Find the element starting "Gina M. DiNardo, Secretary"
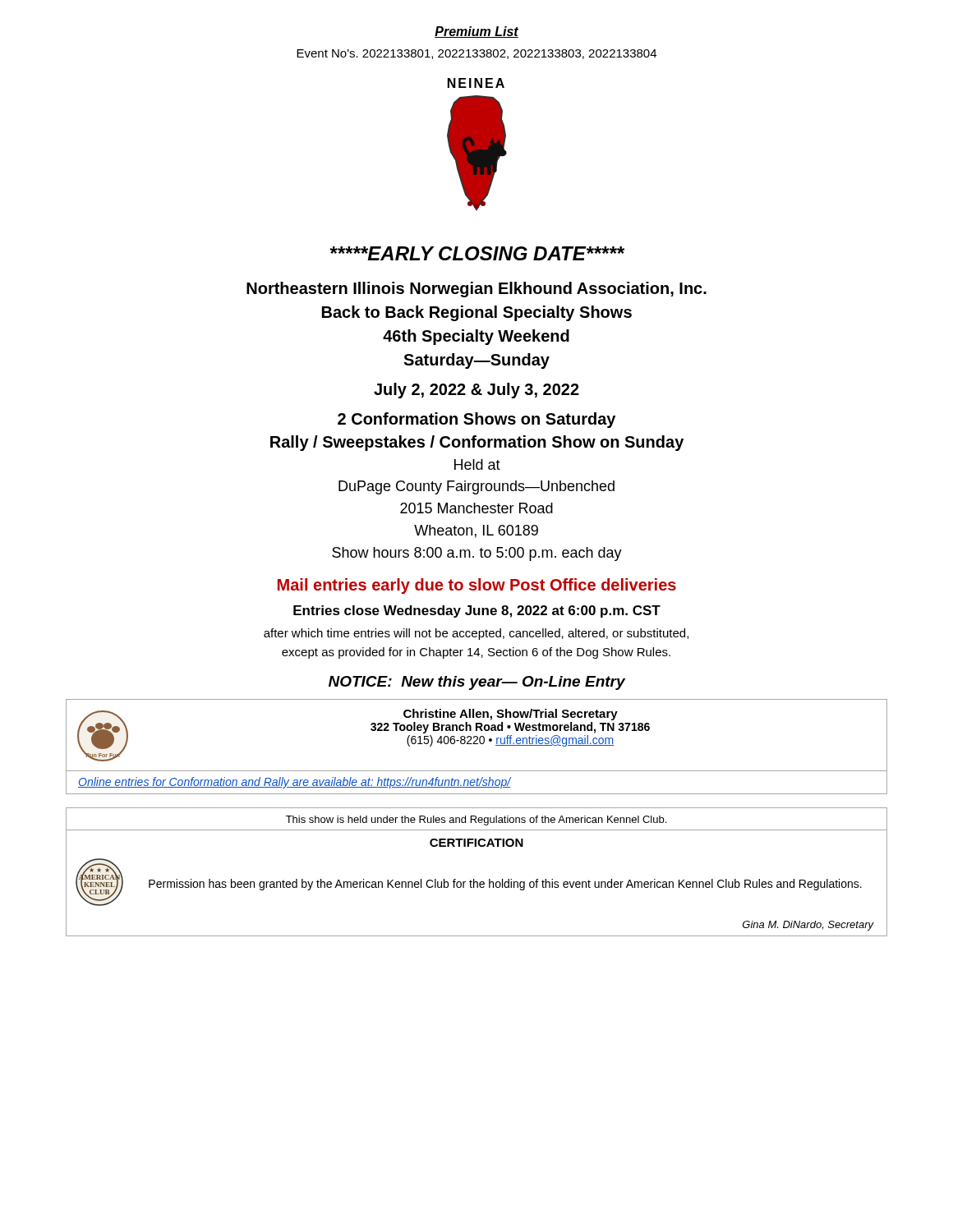This screenshot has width=953, height=1232. coord(808,924)
